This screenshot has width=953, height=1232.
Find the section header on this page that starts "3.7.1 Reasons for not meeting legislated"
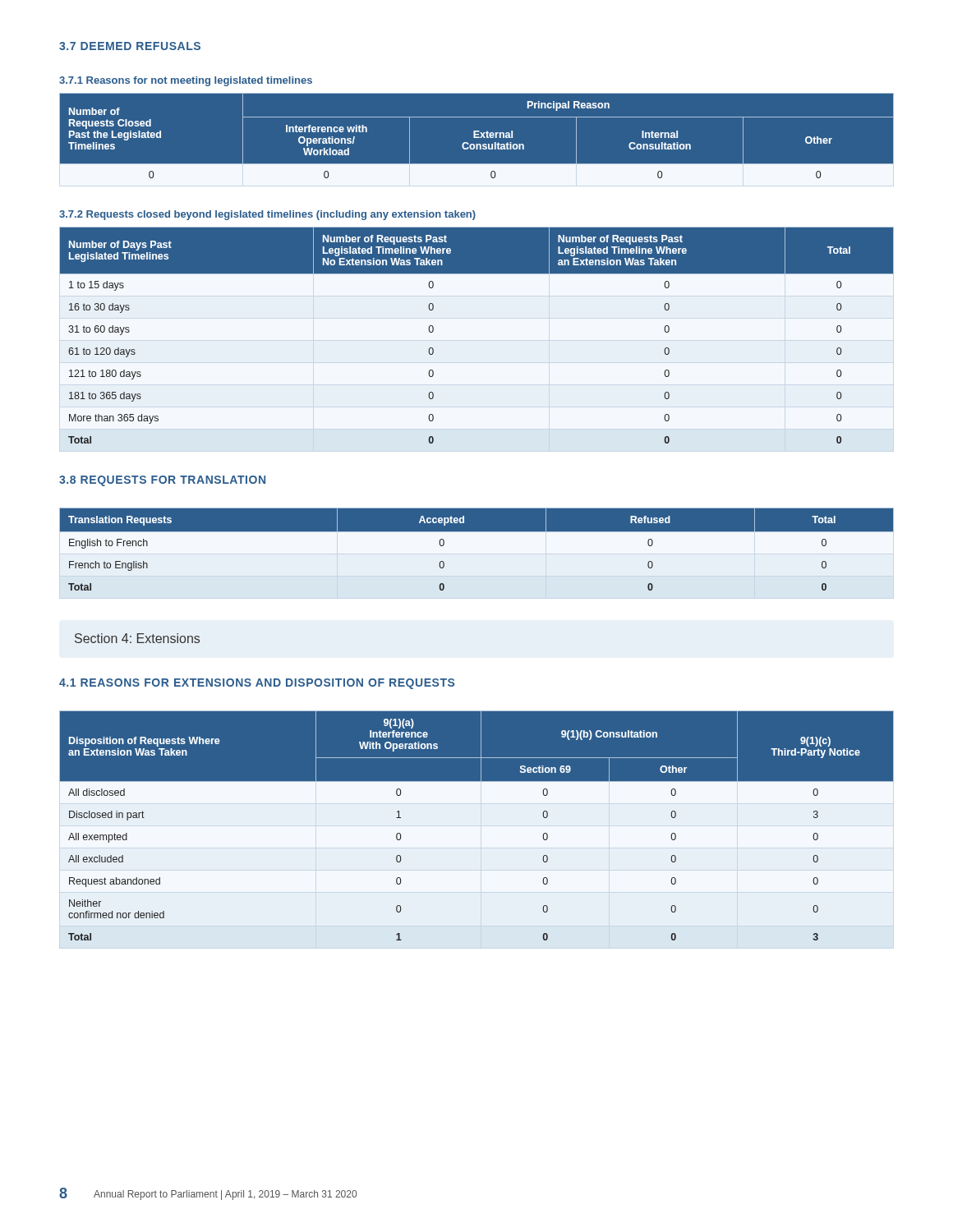186,81
